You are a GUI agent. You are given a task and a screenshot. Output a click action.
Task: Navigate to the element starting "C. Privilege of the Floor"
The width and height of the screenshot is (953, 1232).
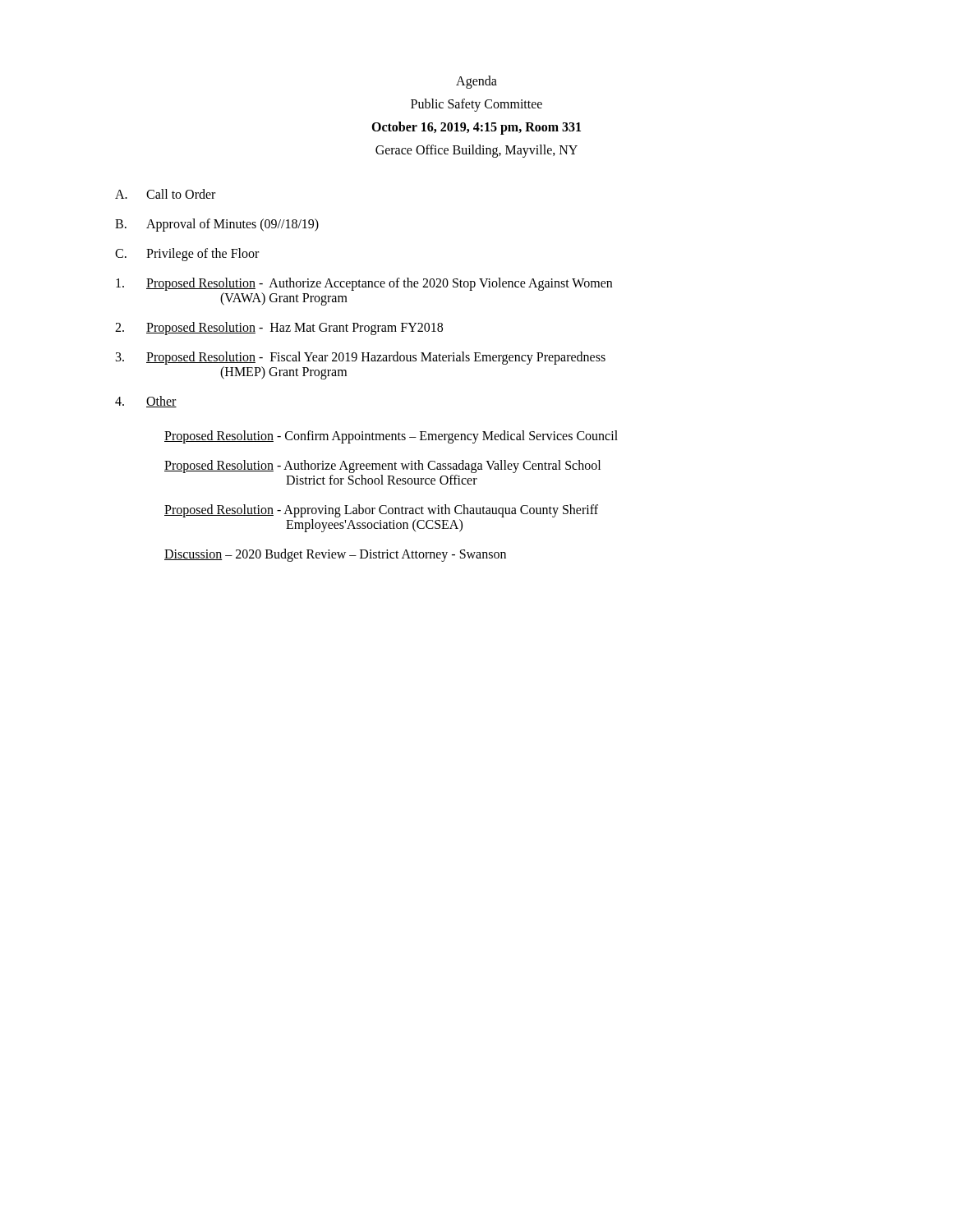(187, 254)
